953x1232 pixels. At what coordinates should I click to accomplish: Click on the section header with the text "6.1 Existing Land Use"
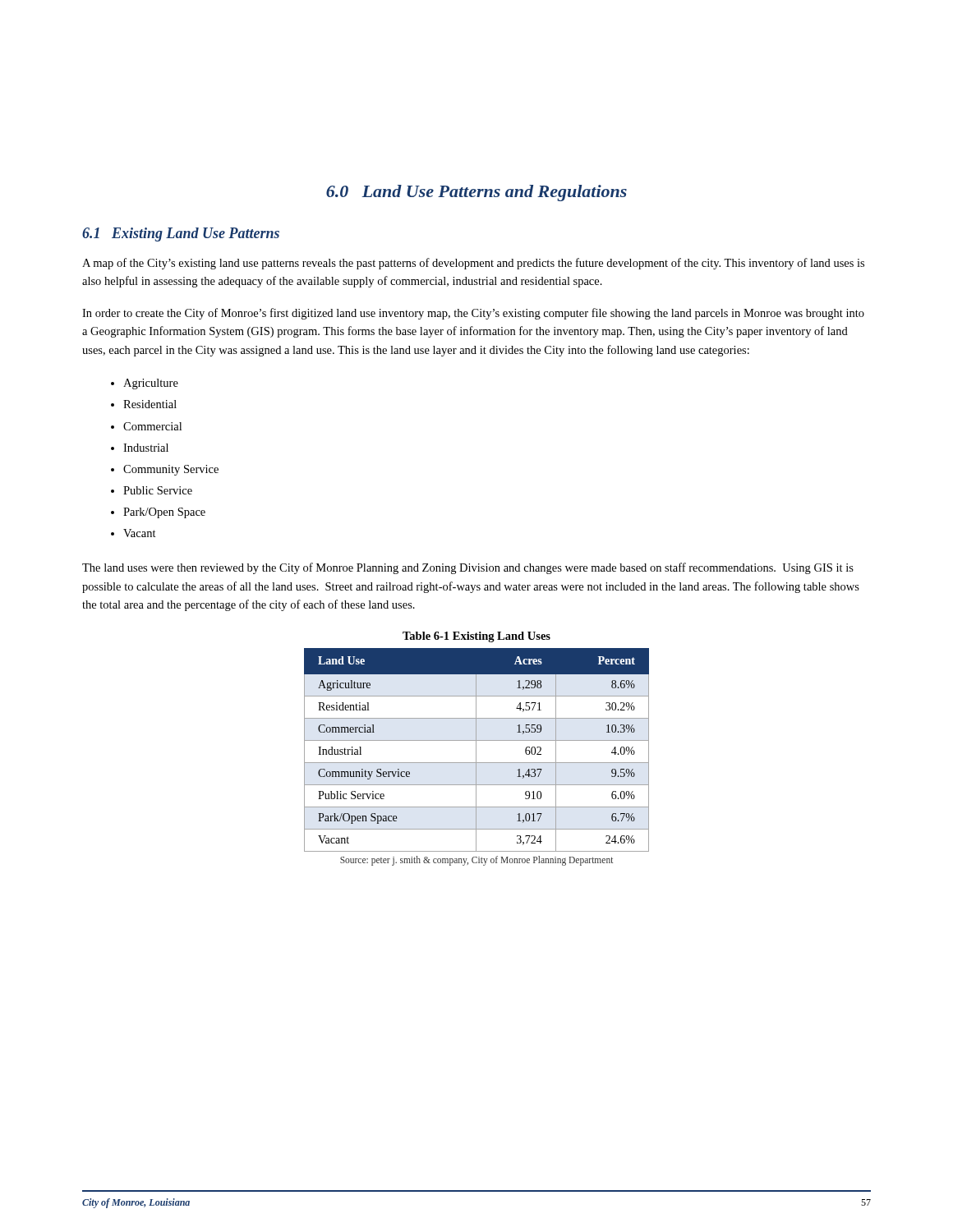coord(181,233)
